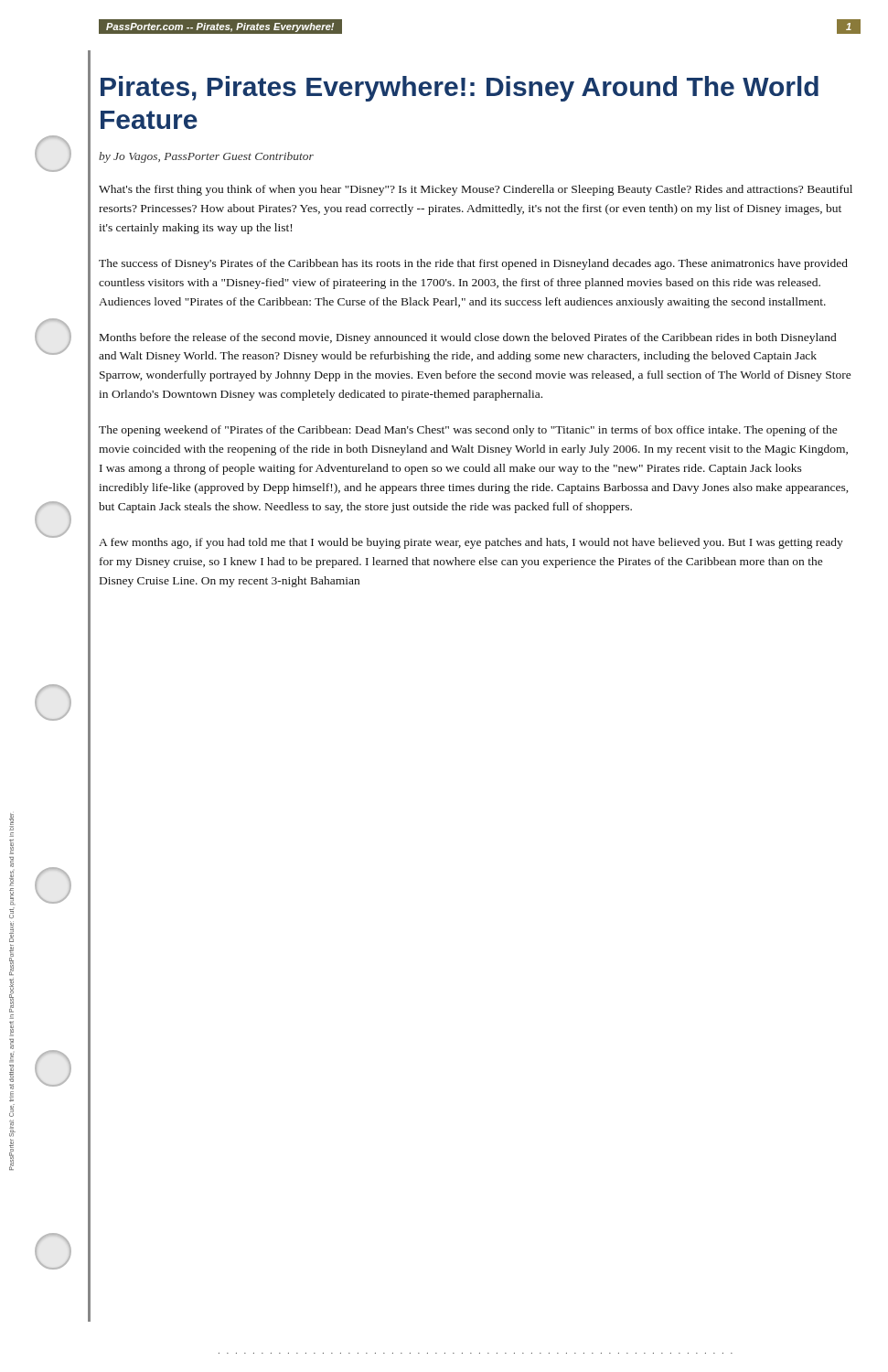Find the title on this page that starts "Pirates, Pirates Everywhere!: Disney"

point(476,103)
